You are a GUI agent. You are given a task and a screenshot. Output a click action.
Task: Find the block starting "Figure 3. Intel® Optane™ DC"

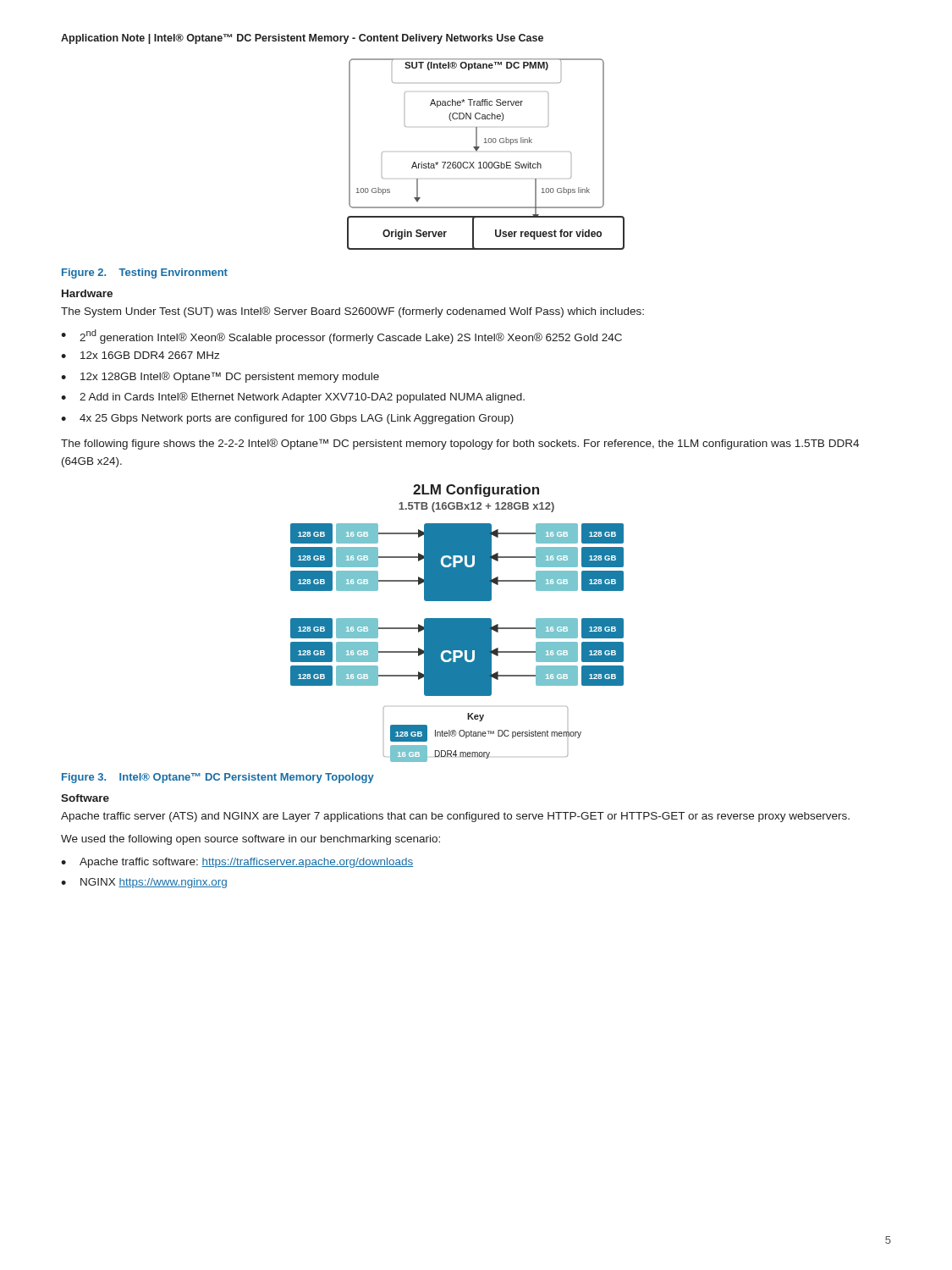tap(217, 777)
